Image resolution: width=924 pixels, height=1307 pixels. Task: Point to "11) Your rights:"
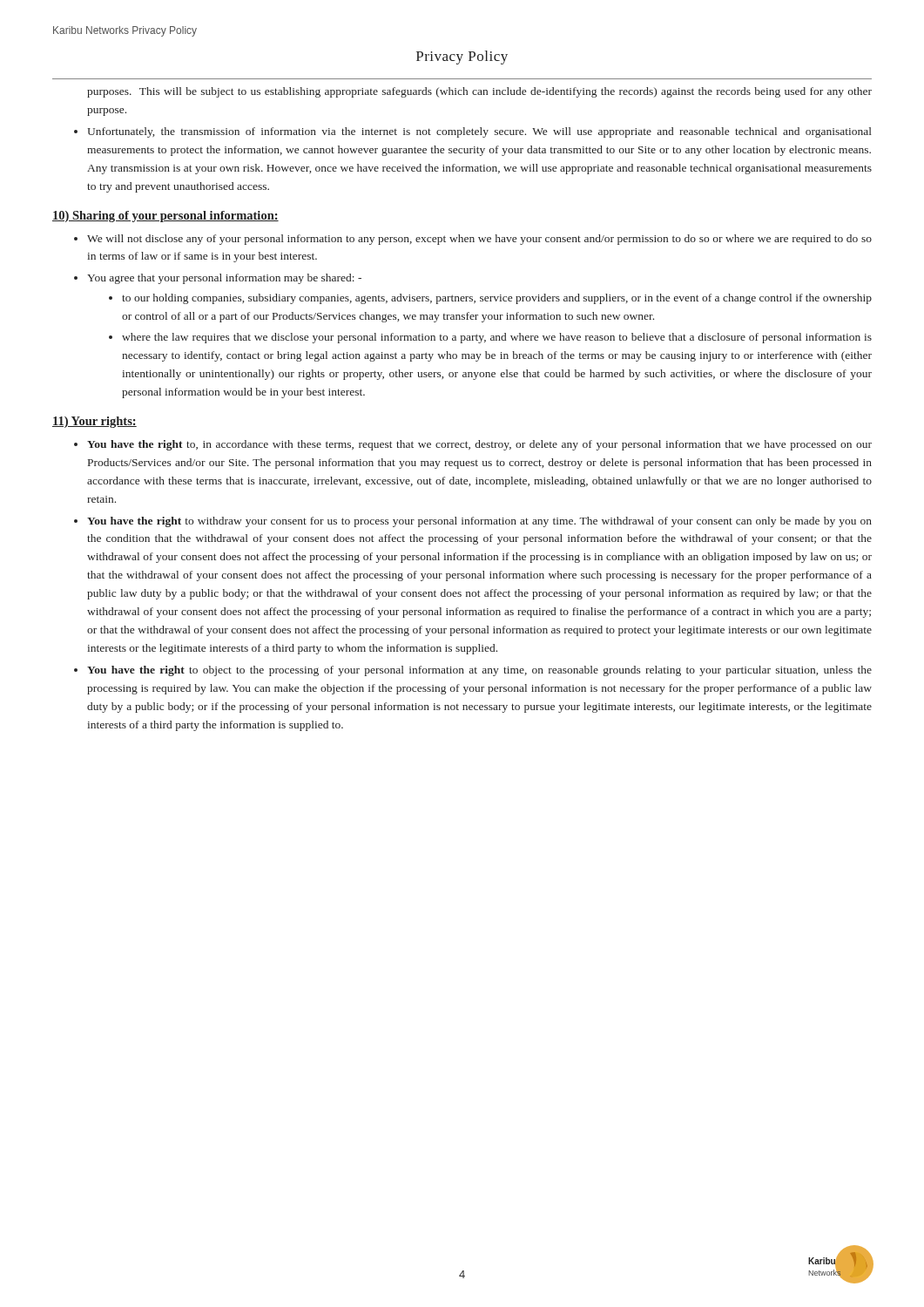click(x=94, y=421)
